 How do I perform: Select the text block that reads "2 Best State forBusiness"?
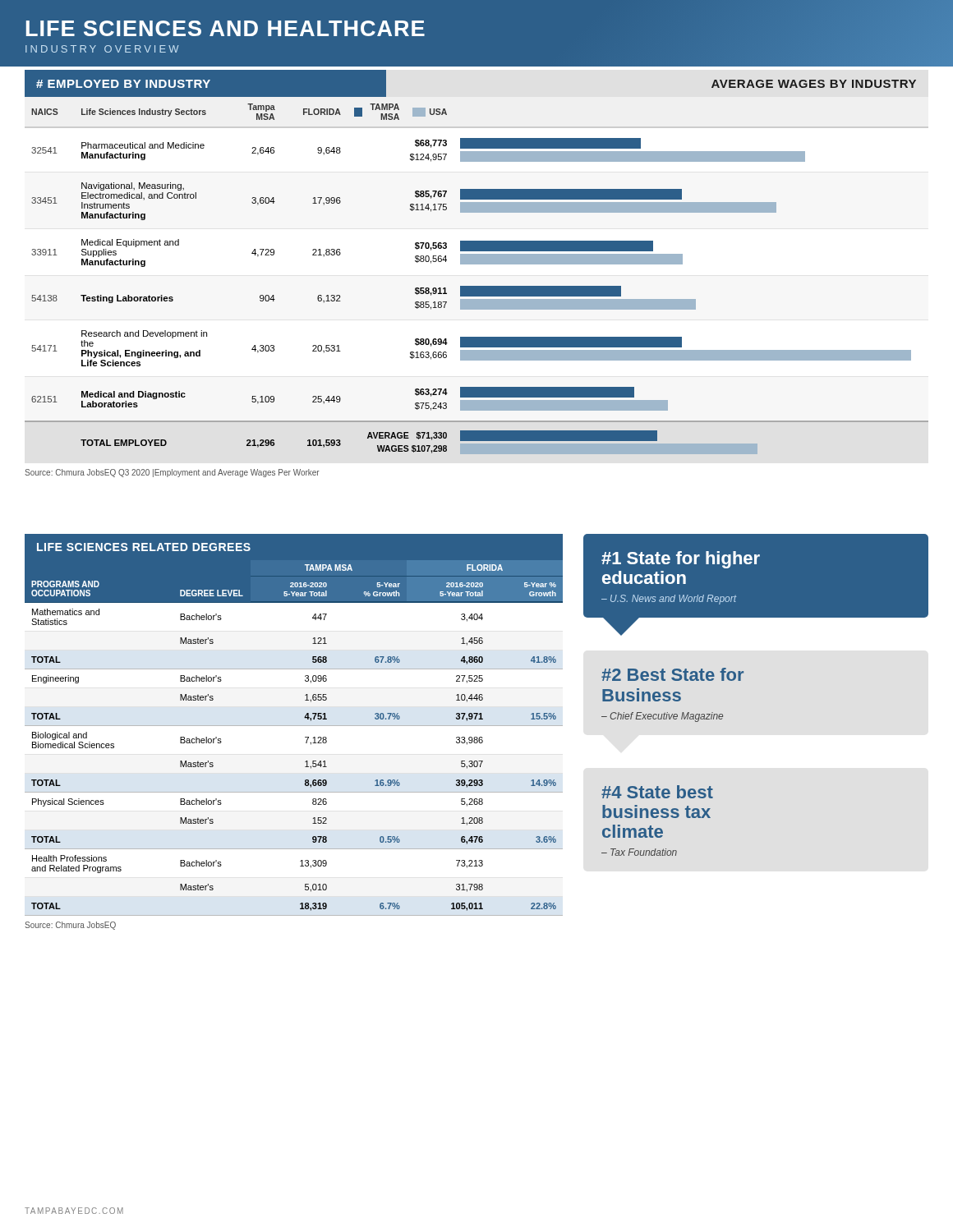coord(672,674)
